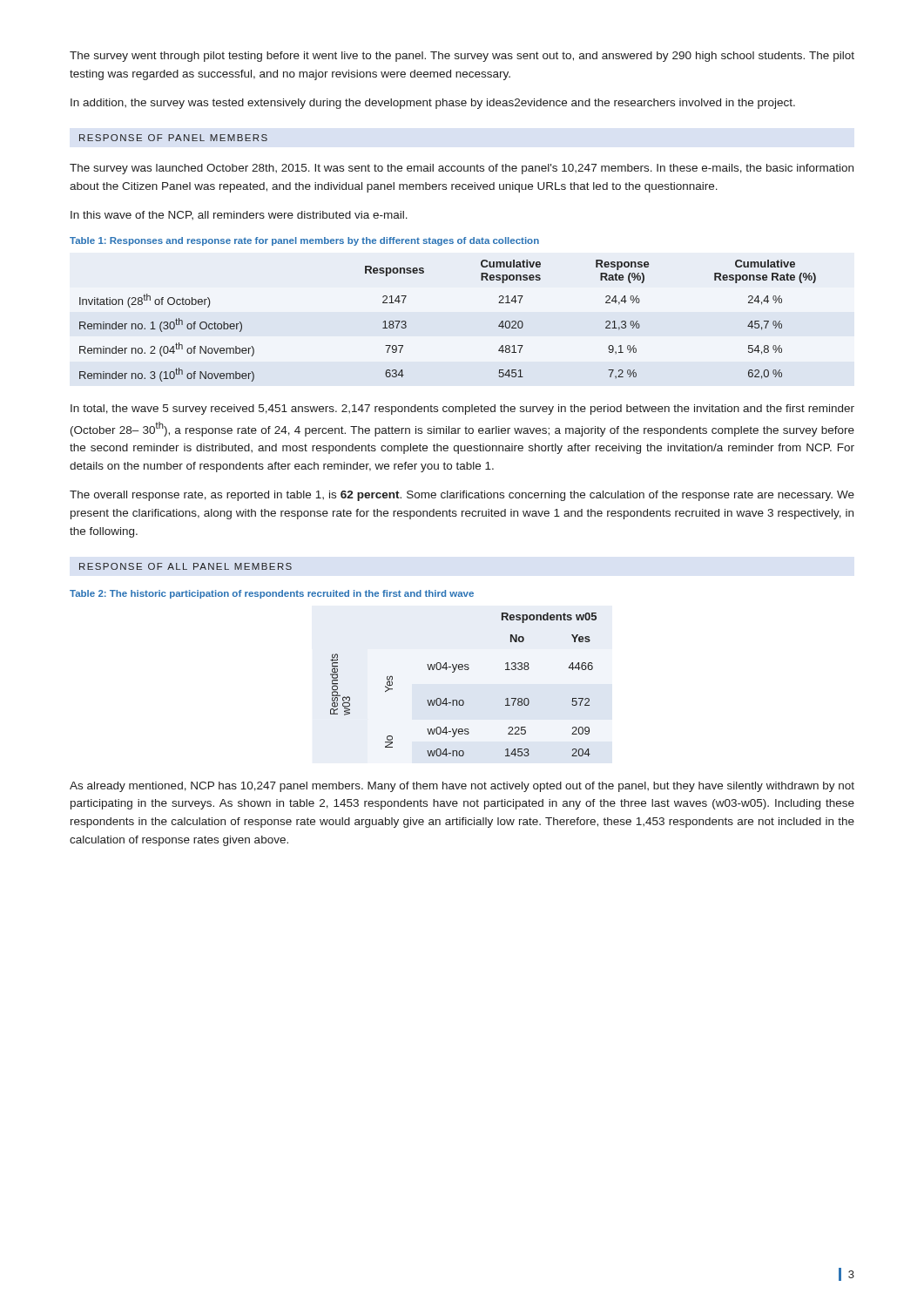Find the table that mentions "Reminder no. 2 (04"
Viewport: 924px width, 1307px height.
point(462,319)
